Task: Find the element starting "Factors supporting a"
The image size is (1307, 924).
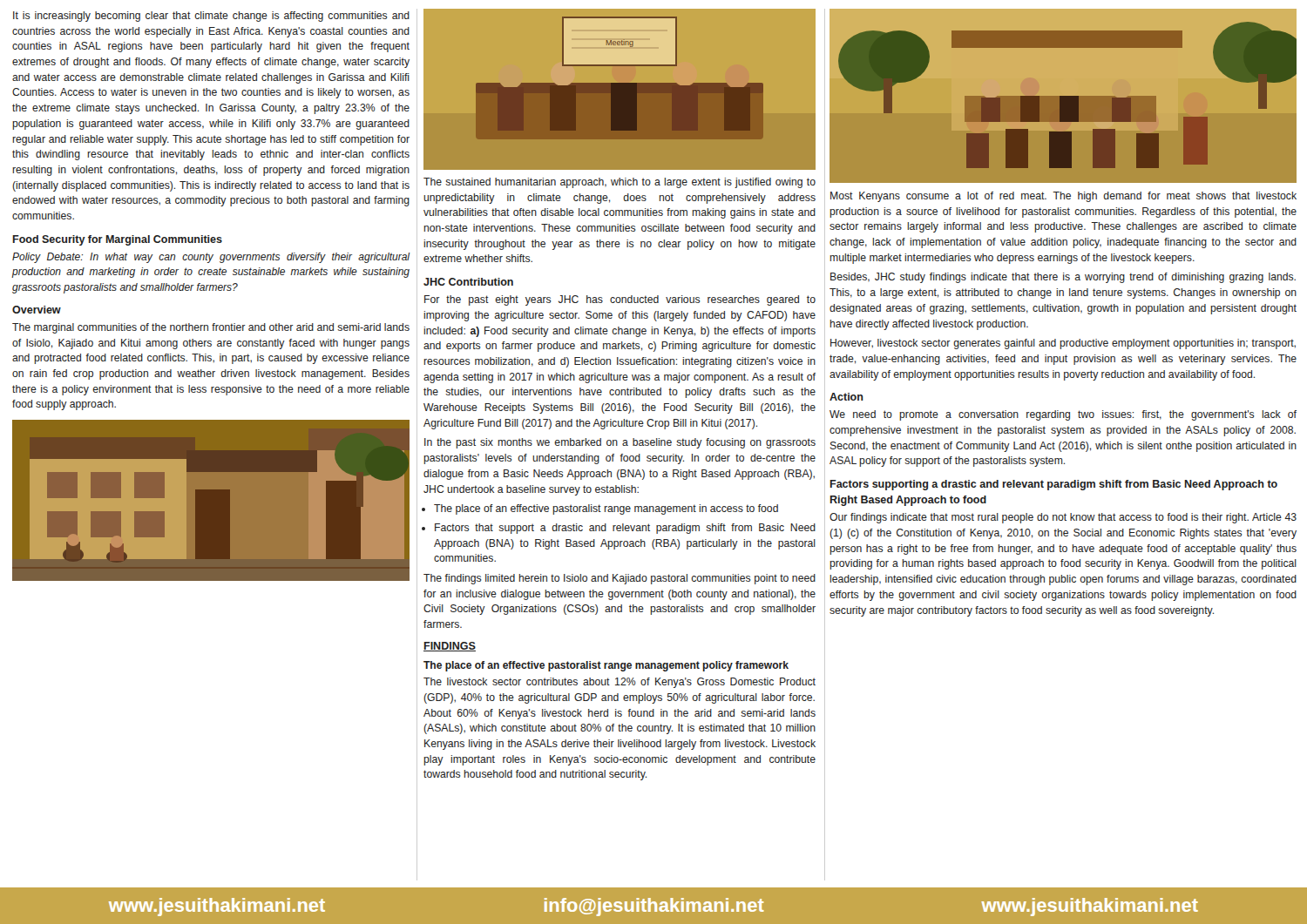Action: pos(1054,492)
